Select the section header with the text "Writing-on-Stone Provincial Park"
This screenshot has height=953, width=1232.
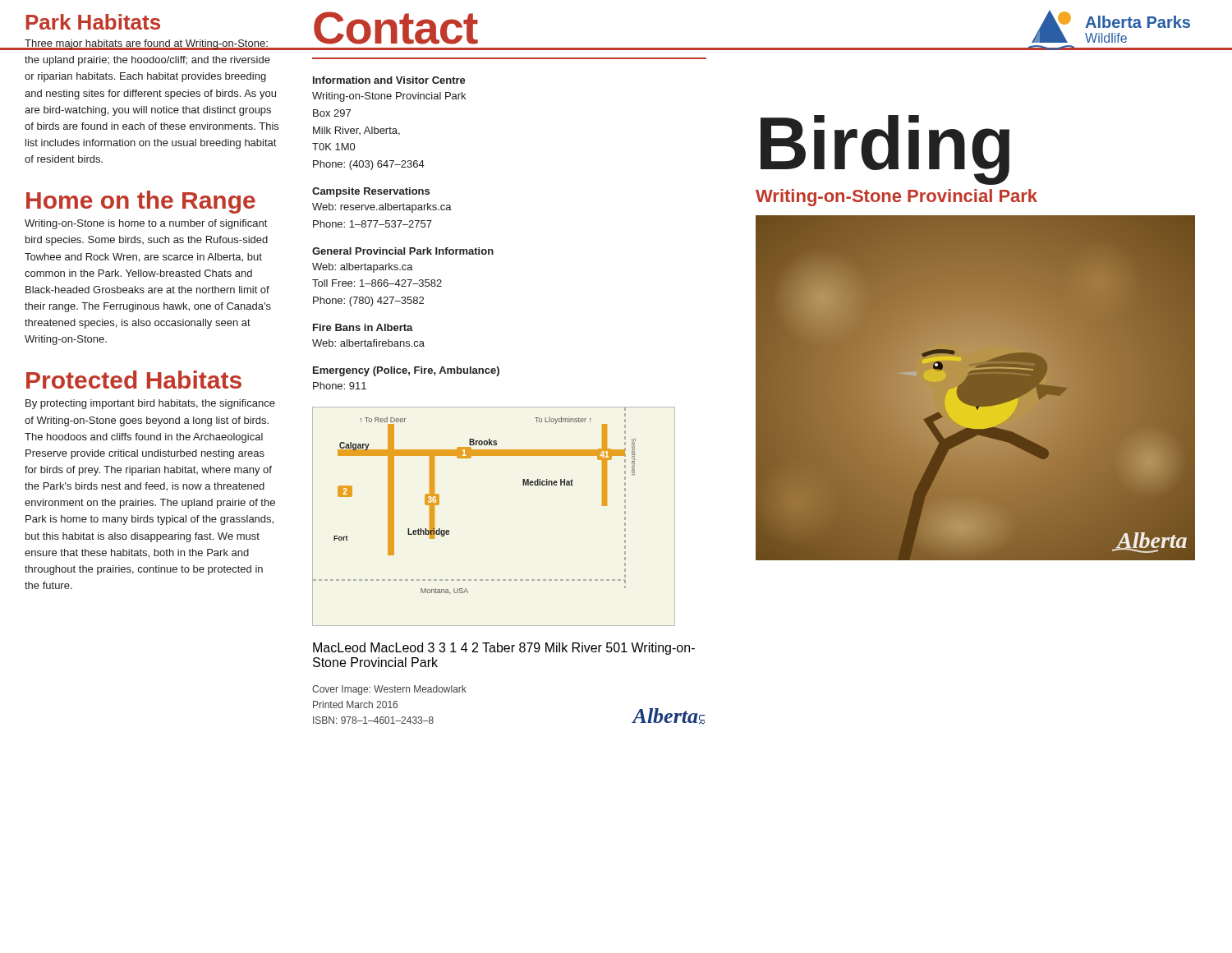[897, 196]
